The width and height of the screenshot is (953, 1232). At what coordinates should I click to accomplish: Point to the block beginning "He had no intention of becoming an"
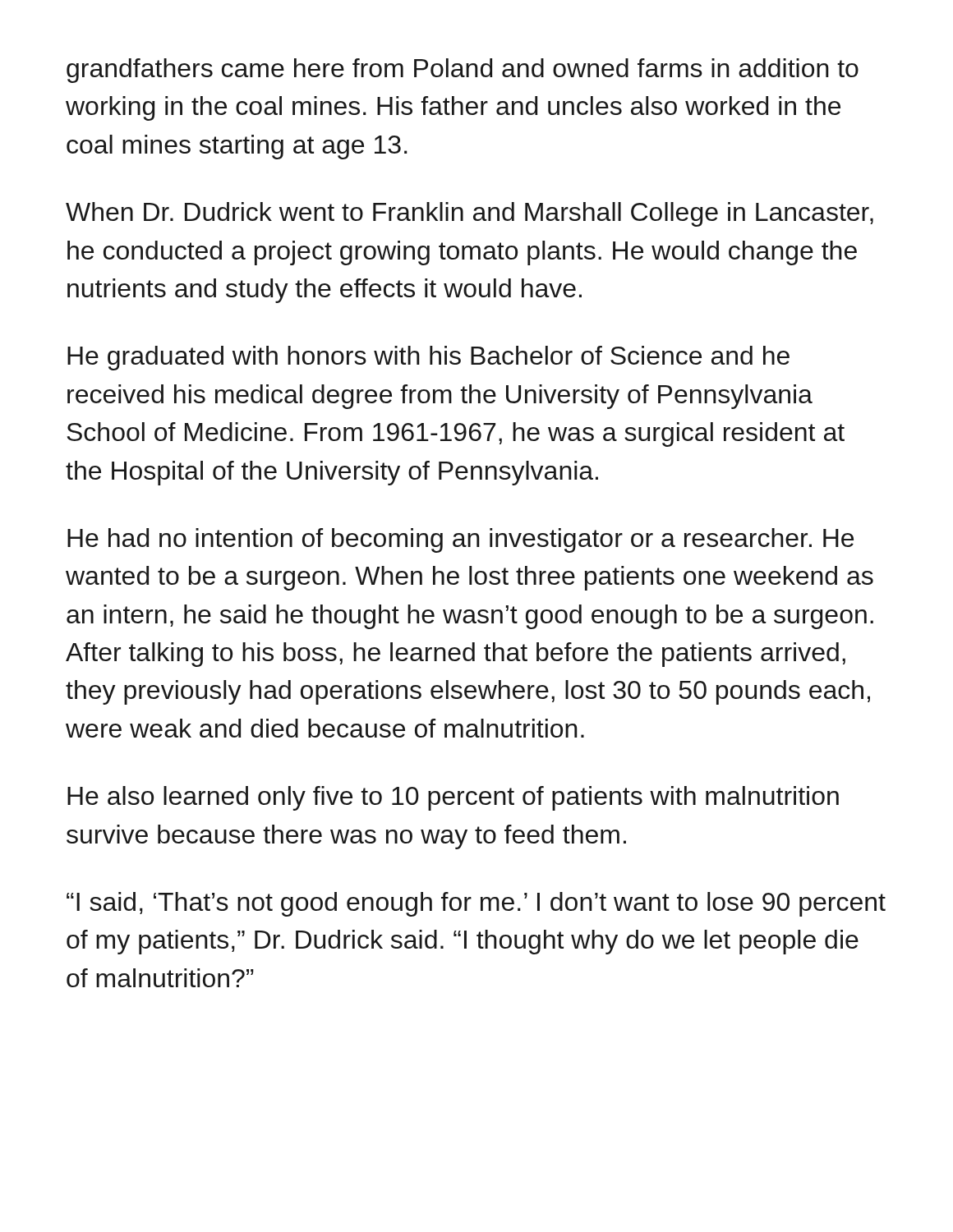pyautogui.click(x=471, y=633)
